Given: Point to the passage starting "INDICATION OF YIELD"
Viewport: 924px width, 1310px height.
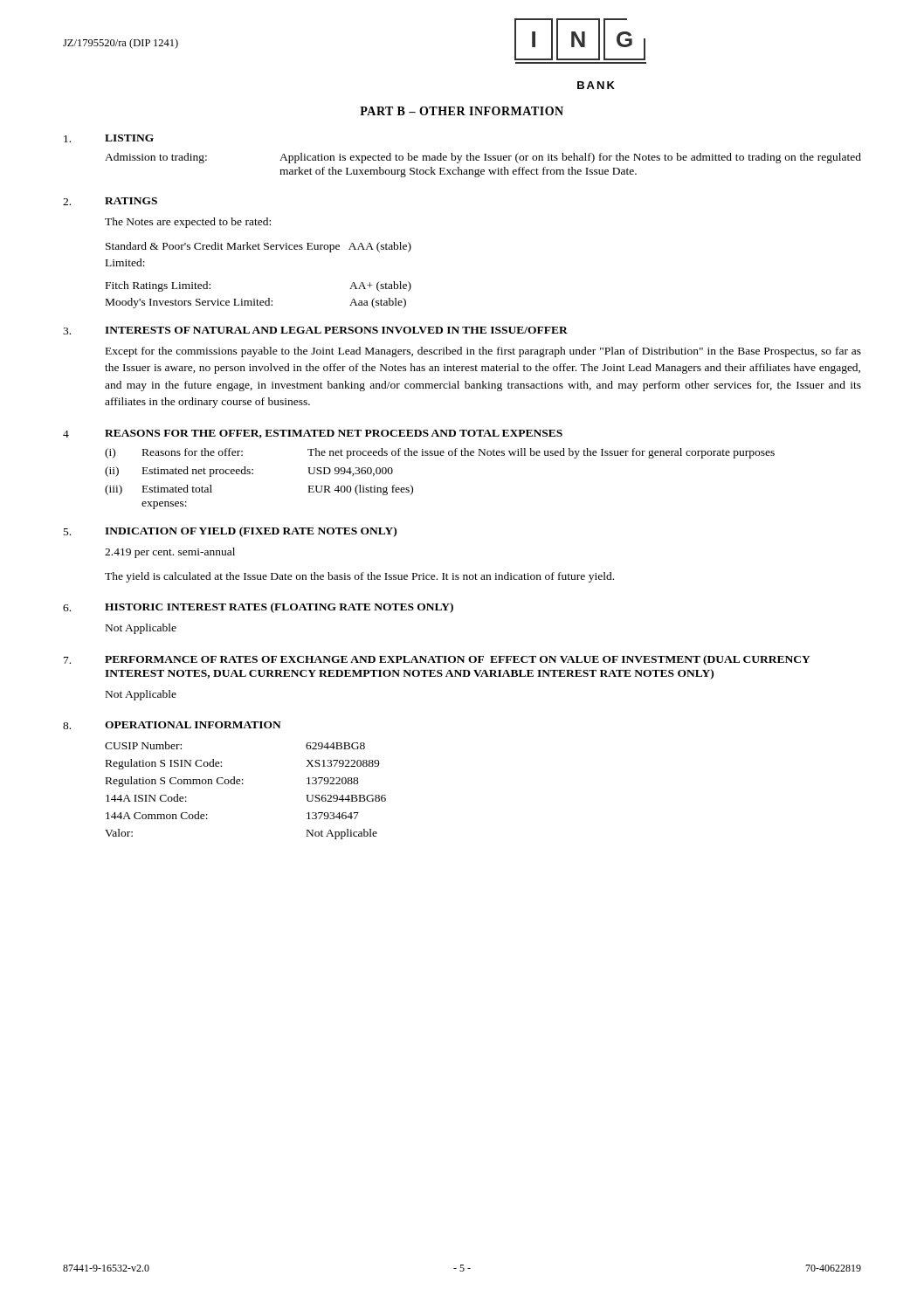Looking at the screenshot, I should point(251,531).
